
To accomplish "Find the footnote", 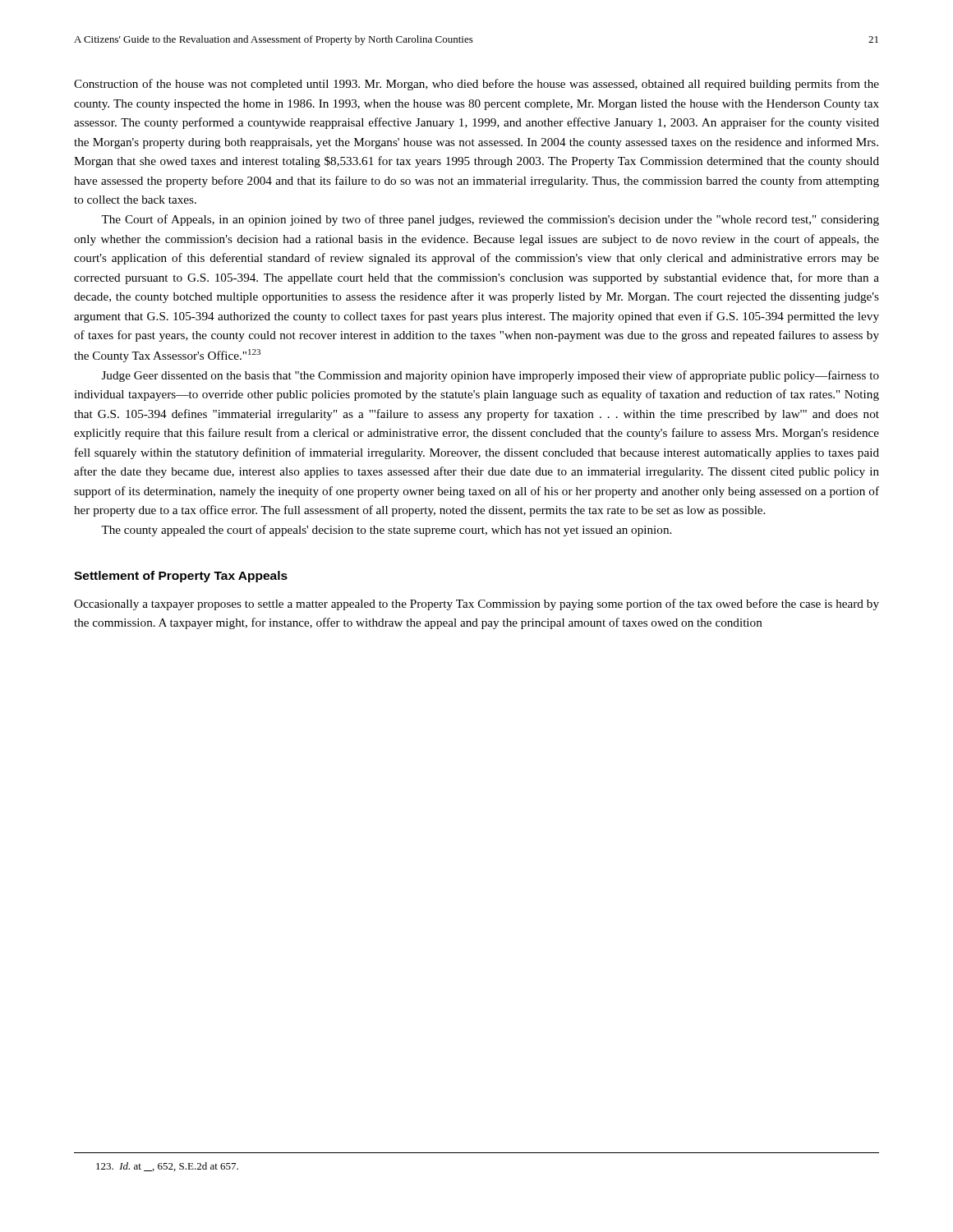I will 476,1166.
